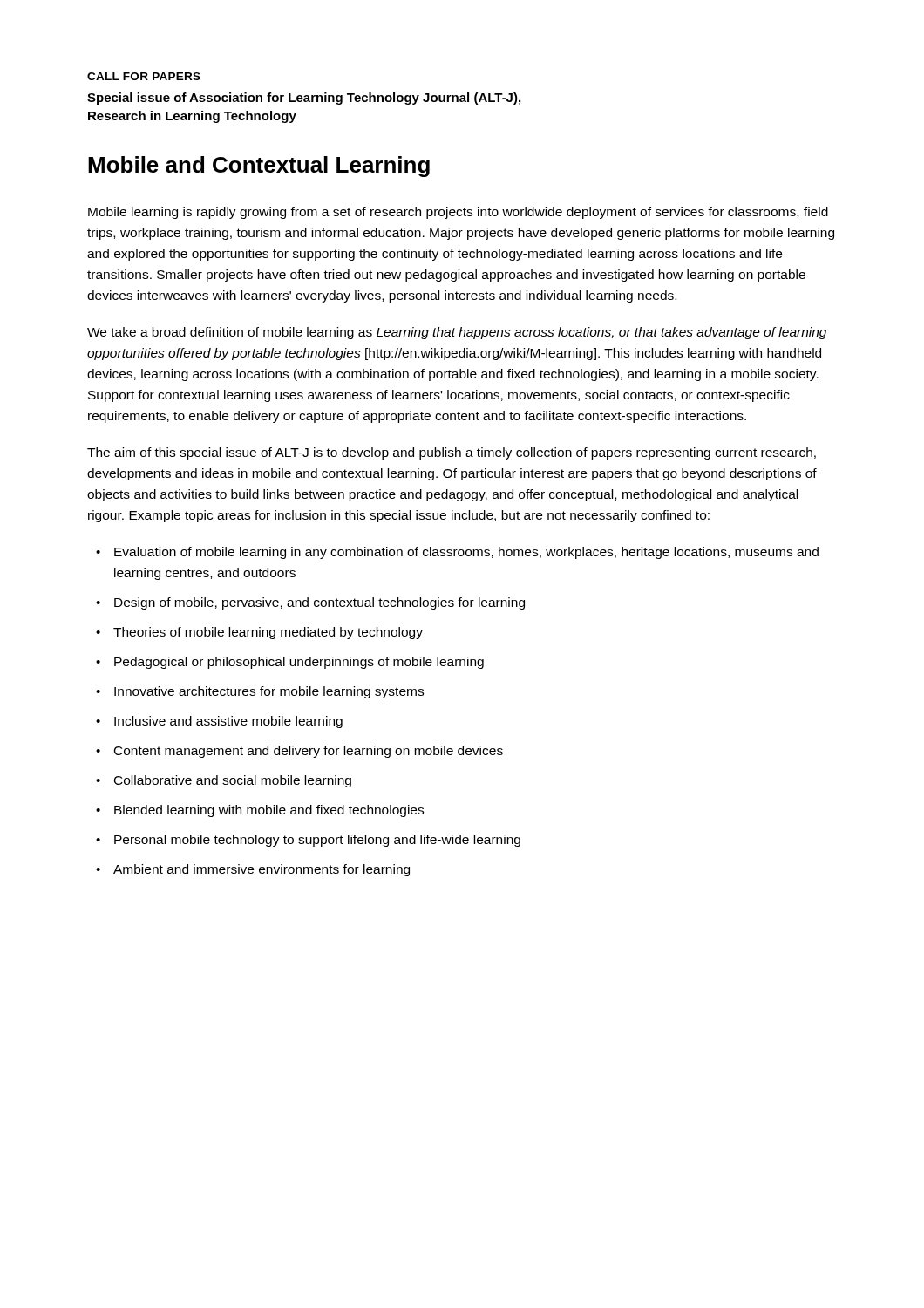The width and height of the screenshot is (924, 1308).
Task: Find the region starting "Innovative architectures for mobile"
Action: pos(269,691)
